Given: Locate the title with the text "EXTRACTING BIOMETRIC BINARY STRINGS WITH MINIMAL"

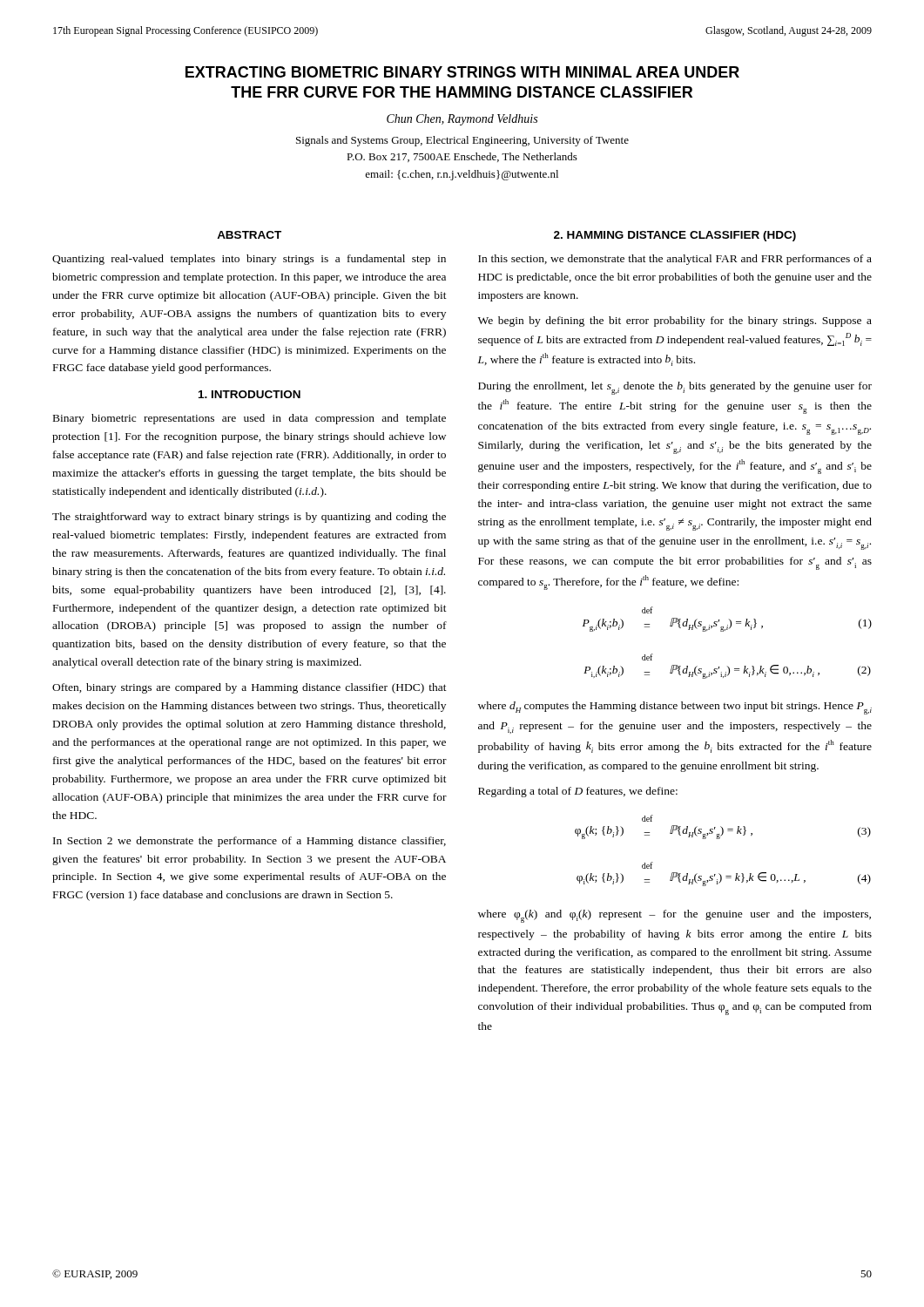Looking at the screenshot, I should coord(462,83).
